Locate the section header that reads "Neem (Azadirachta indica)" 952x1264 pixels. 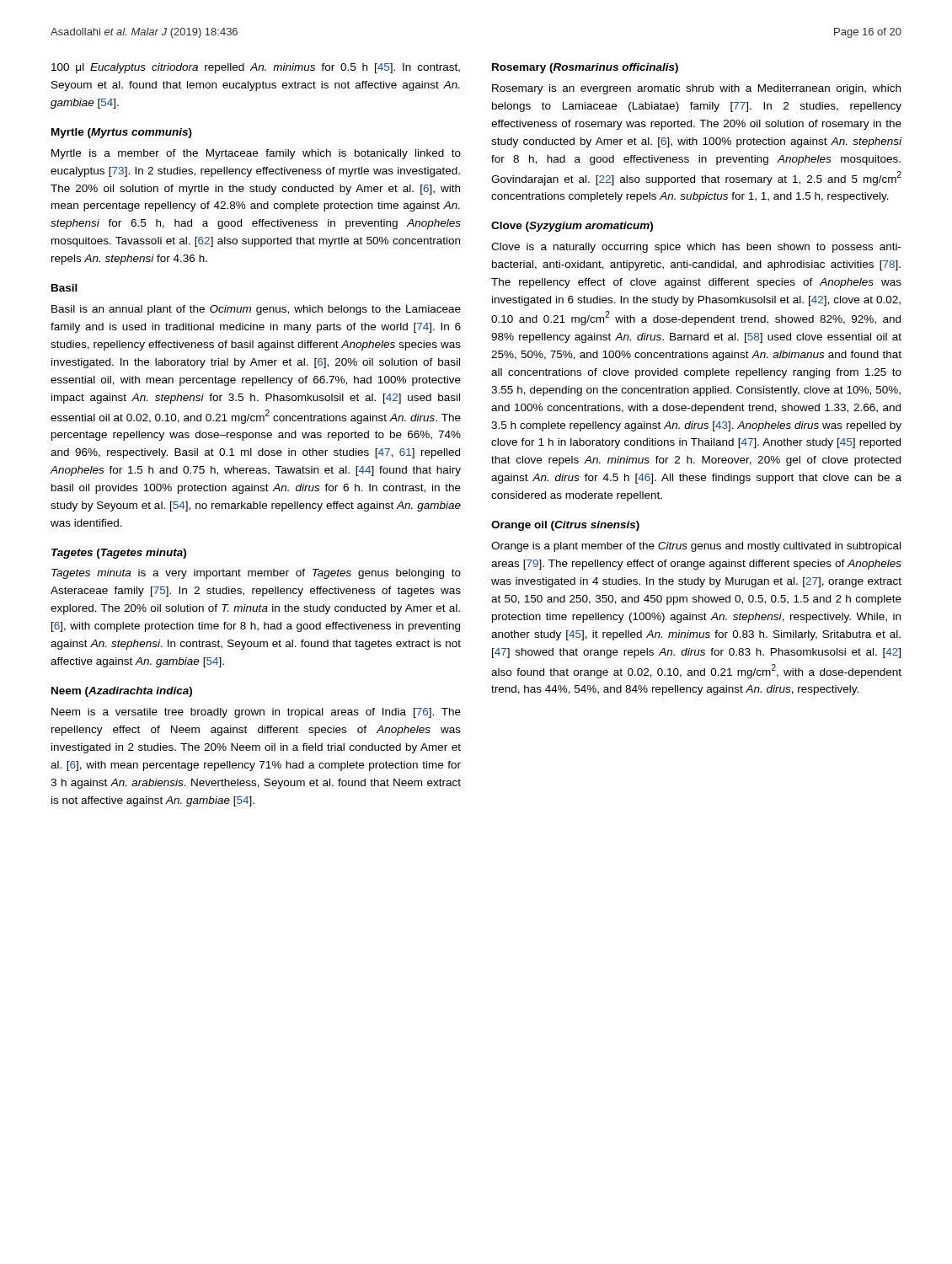[x=122, y=691]
